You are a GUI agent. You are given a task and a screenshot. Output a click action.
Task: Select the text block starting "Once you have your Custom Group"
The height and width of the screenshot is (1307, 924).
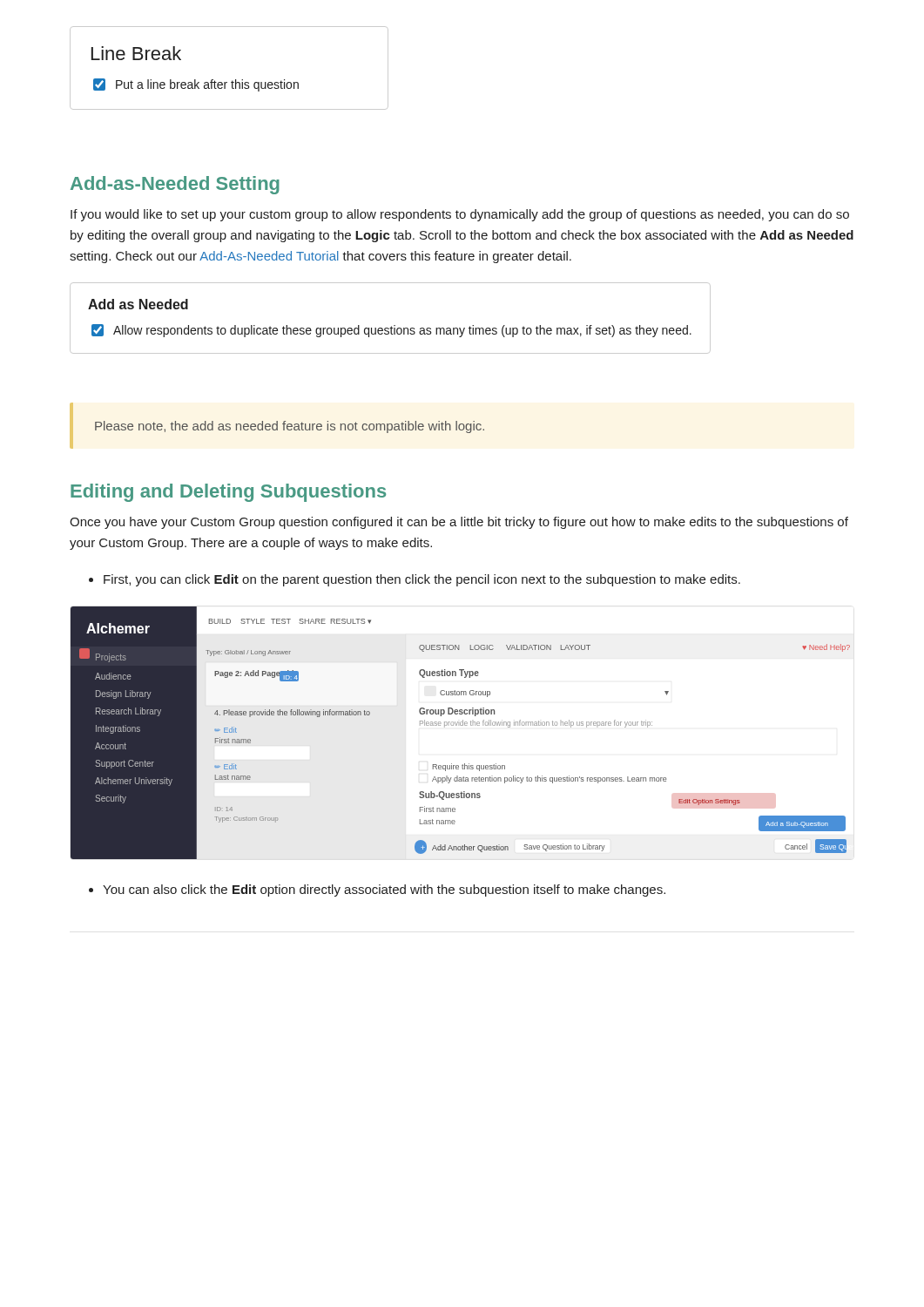(x=459, y=532)
